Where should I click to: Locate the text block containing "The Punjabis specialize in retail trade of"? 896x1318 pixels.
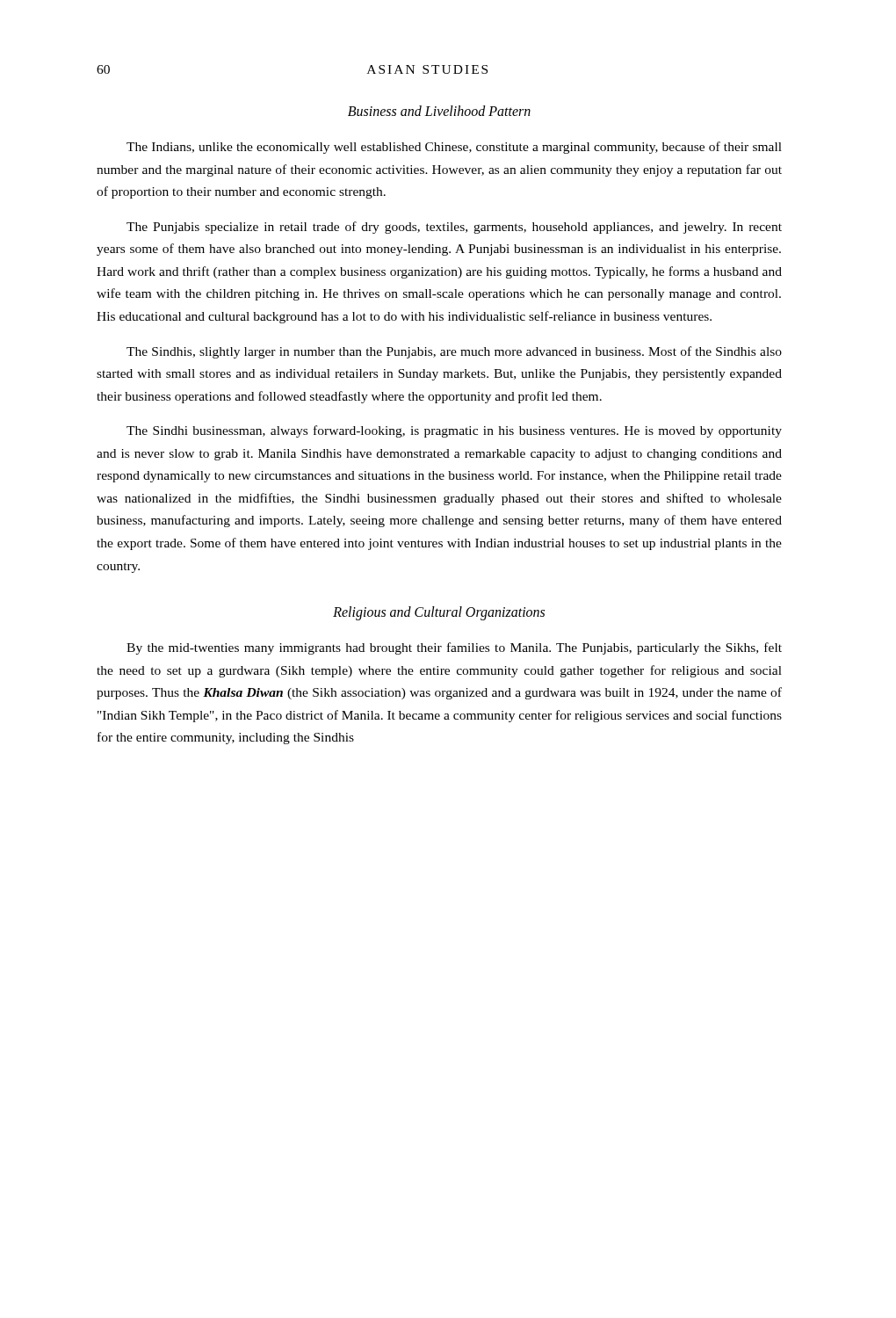[x=439, y=271]
